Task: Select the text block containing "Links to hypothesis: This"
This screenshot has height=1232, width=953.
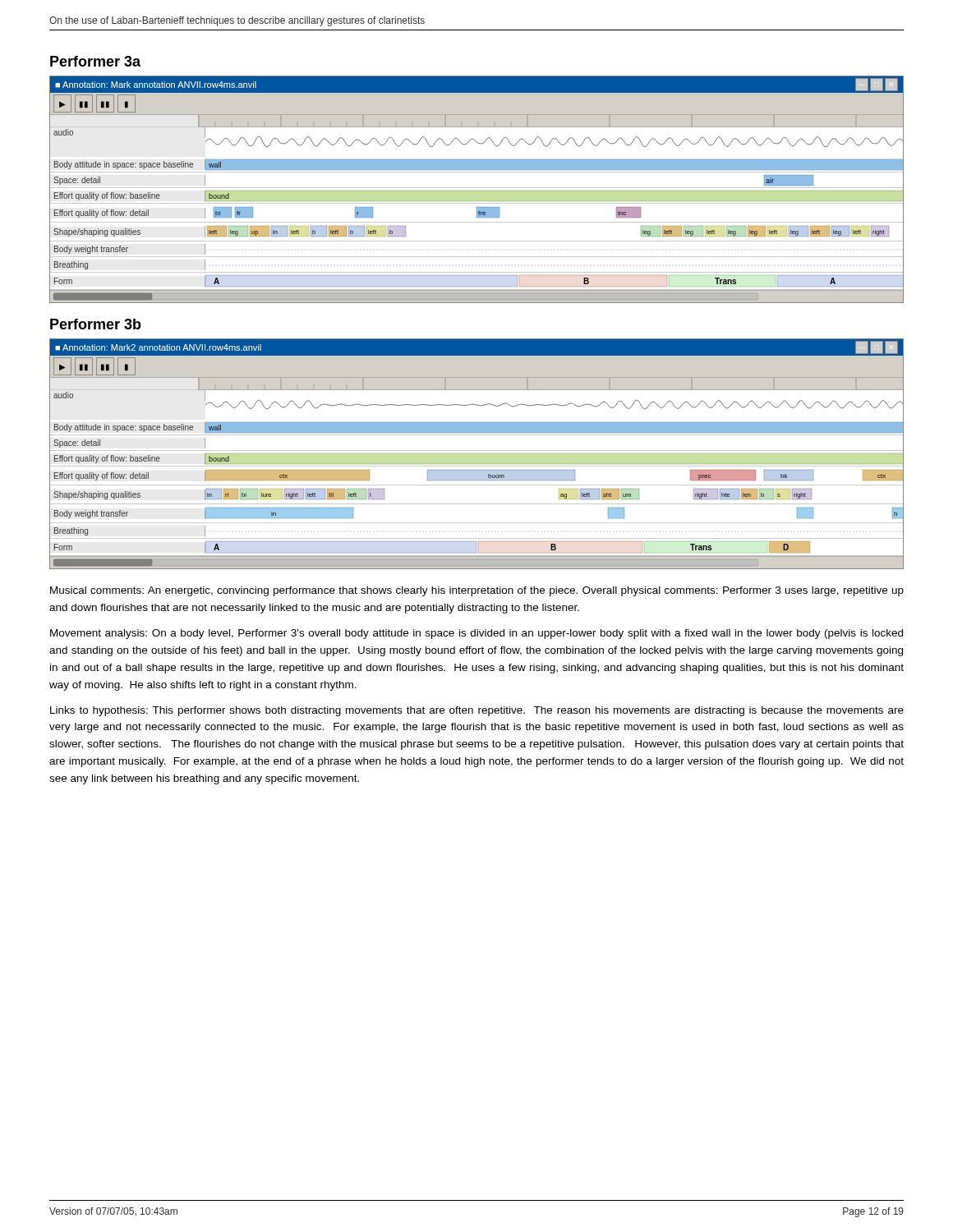Action: (x=476, y=744)
